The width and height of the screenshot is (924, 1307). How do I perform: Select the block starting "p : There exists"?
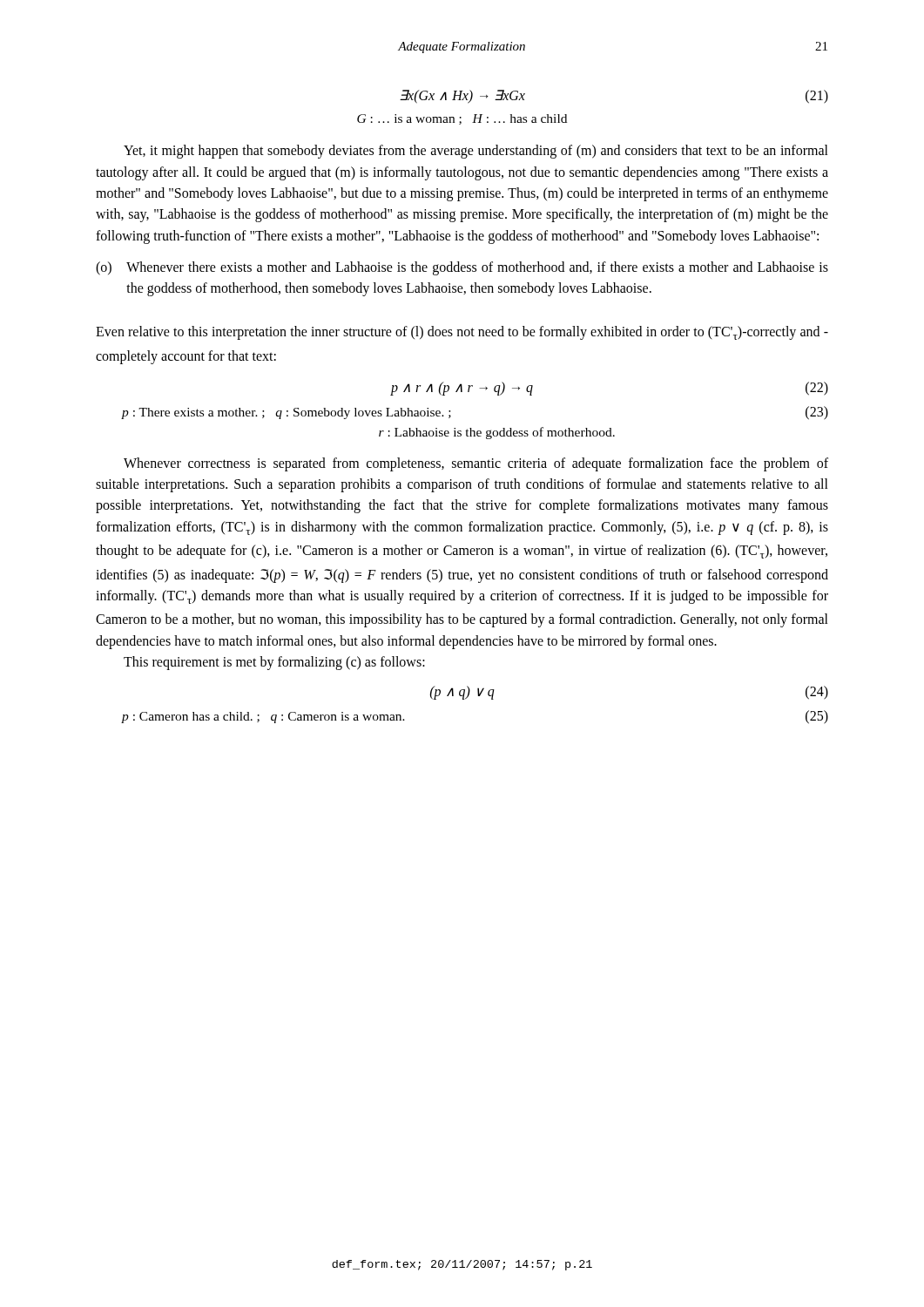(x=462, y=422)
